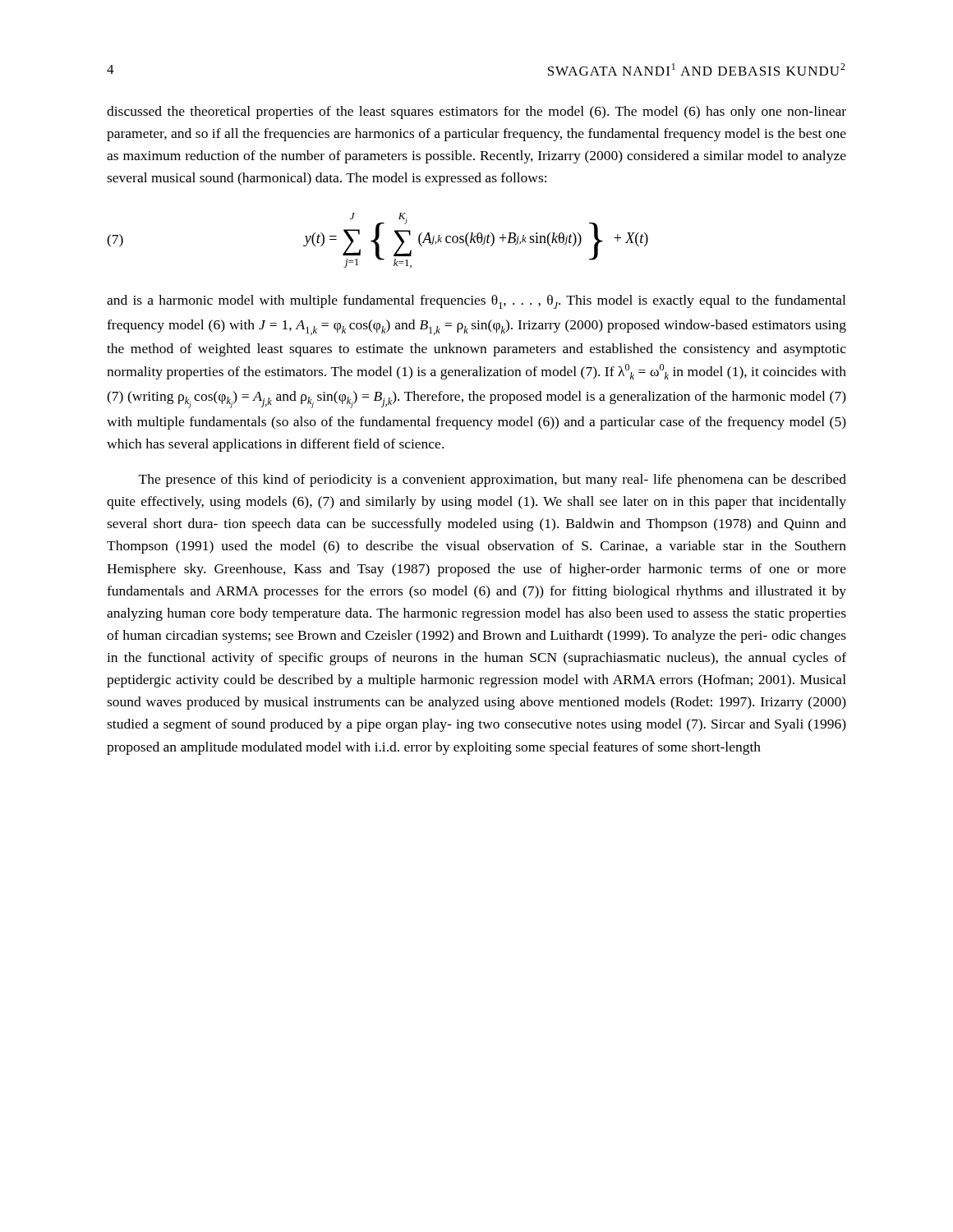The height and width of the screenshot is (1232, 953).
Task: Point to the block beginning "The presence of this kind"
Action: [476, 613]
